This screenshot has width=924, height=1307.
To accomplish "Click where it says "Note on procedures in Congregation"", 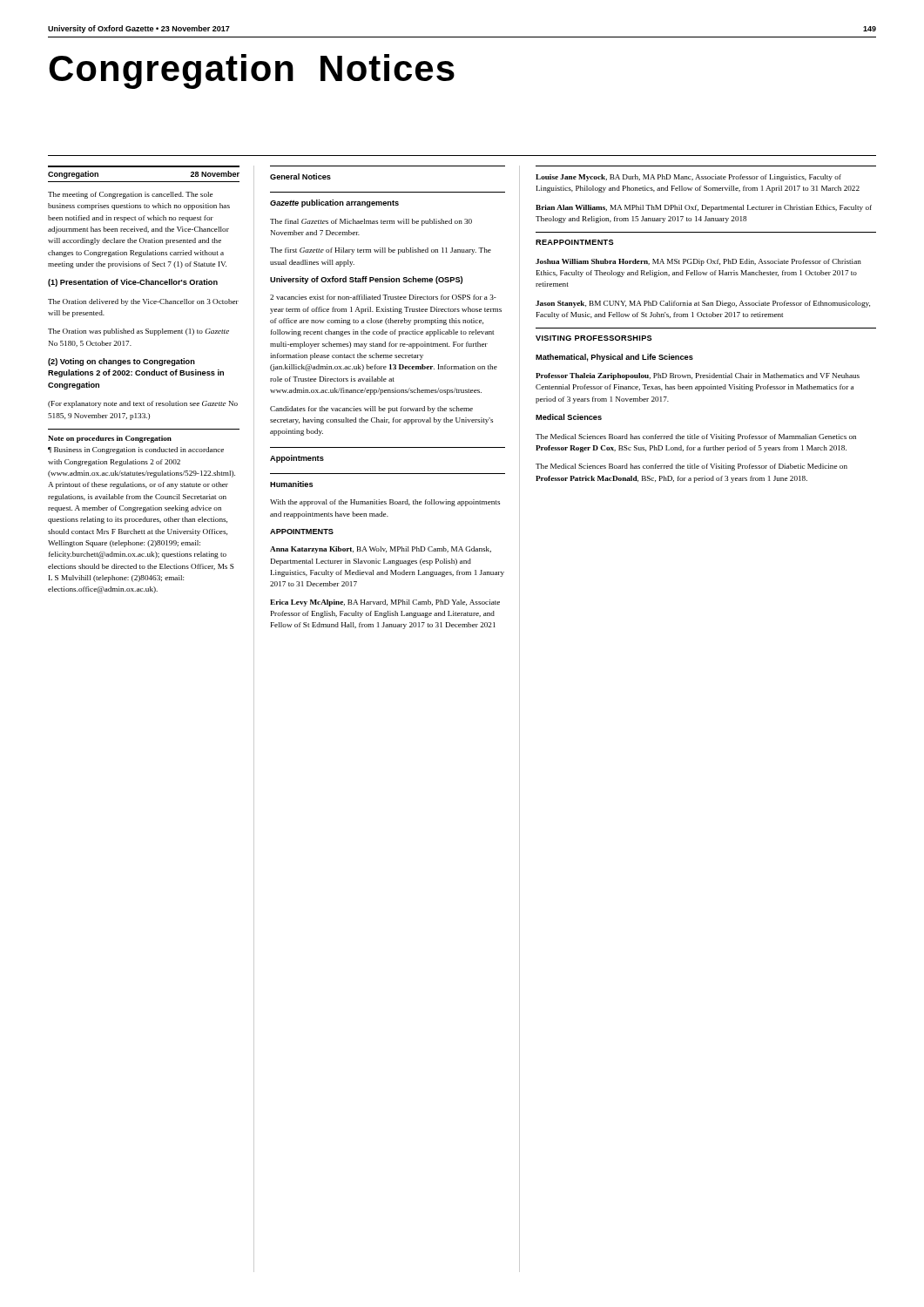I will (144, 437).
